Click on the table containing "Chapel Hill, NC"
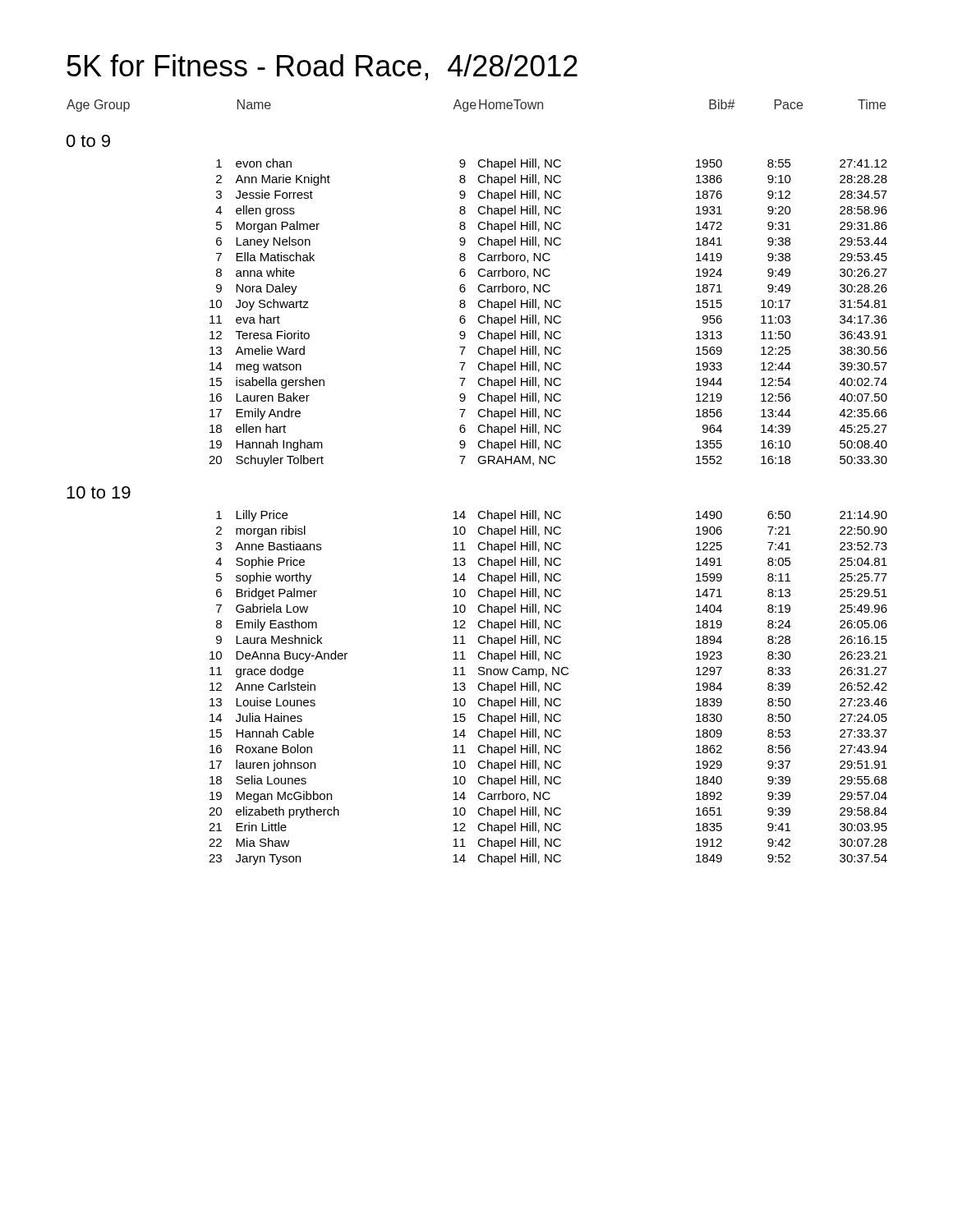953x1232 pixels. [x=476, y=481]
